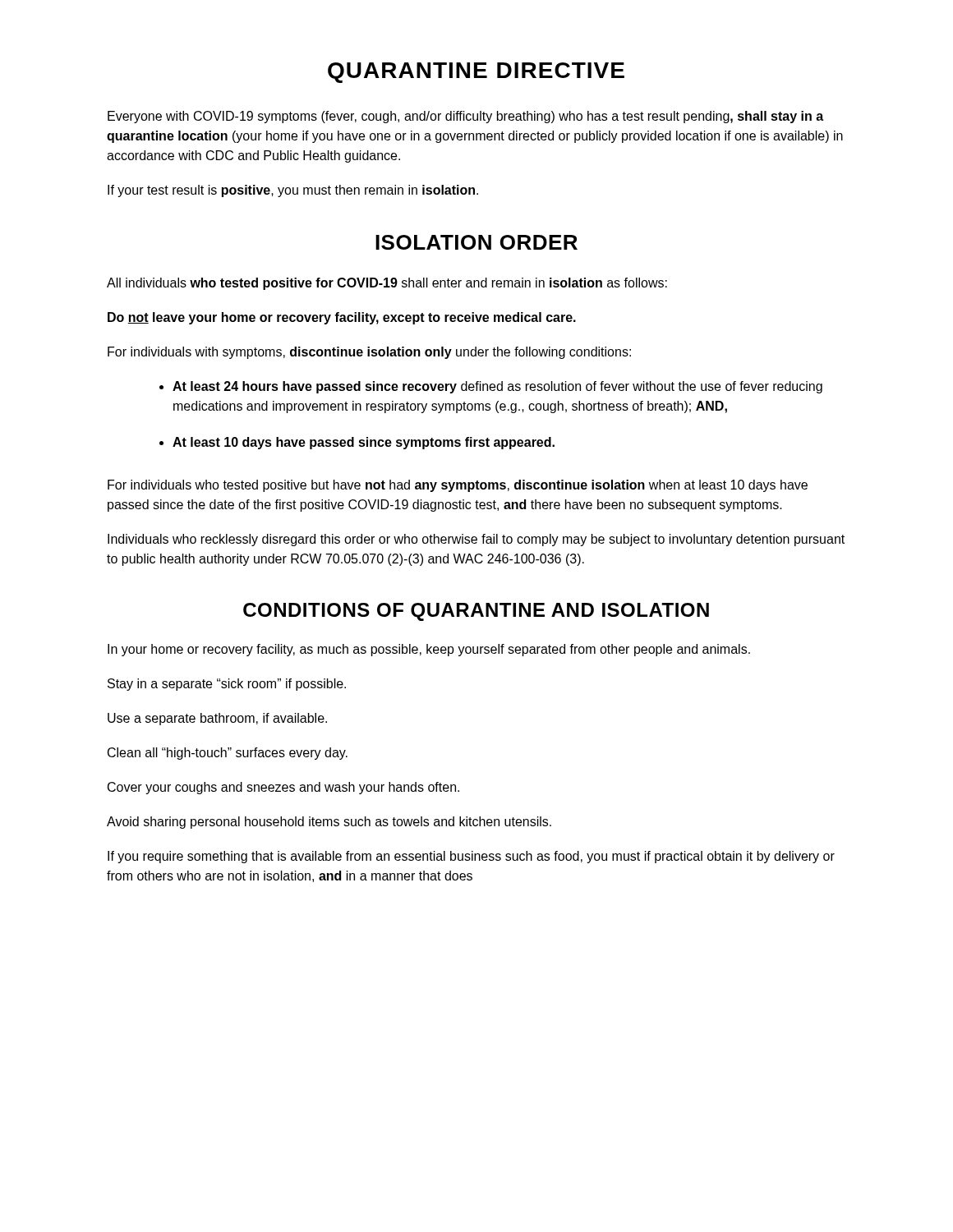The image size is (953, 1232).
Task: Select the text block that says "Use a separate"
Action: pos(217,719)
